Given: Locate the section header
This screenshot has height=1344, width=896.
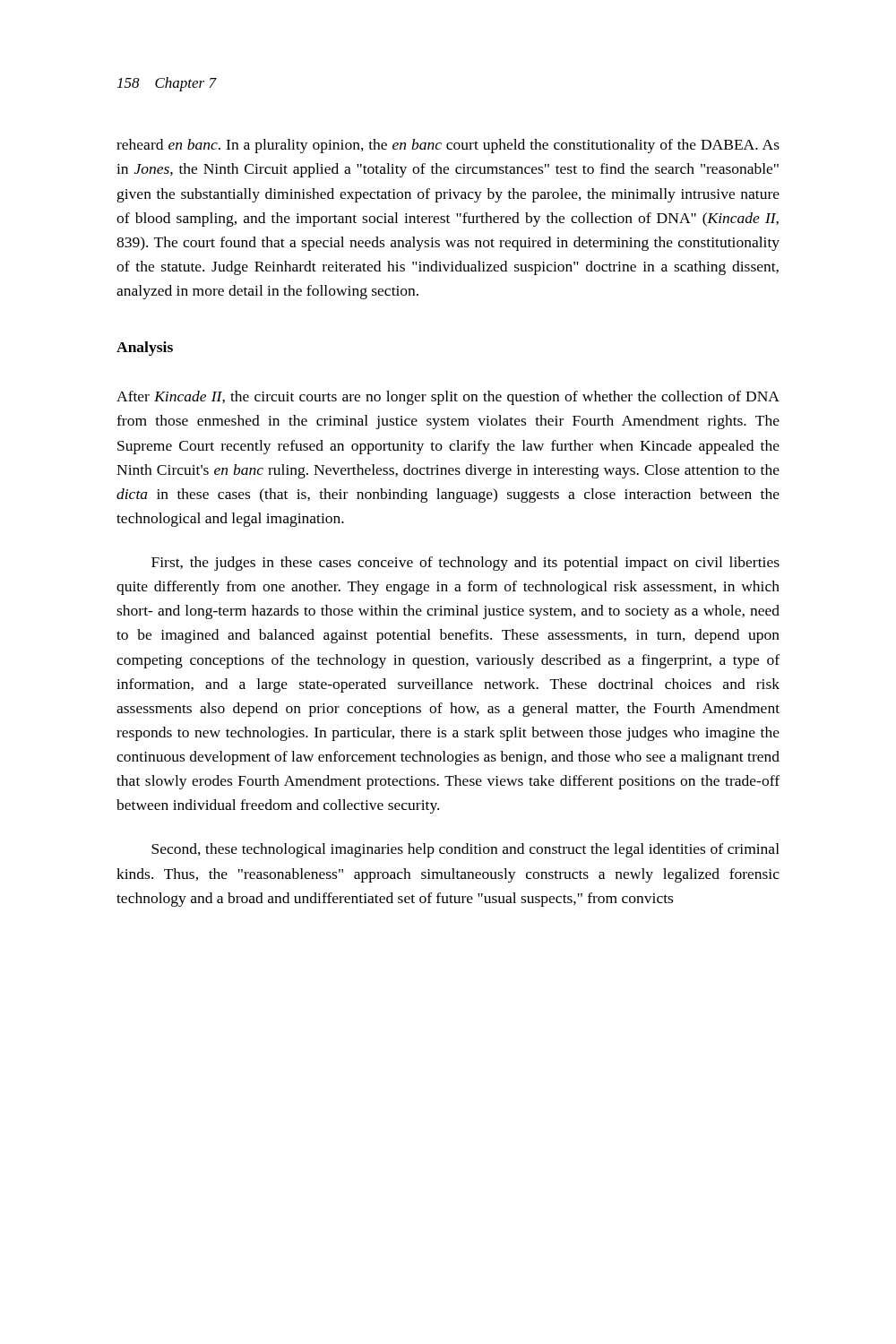Looking at the screenshot, I should click(145, 347).
